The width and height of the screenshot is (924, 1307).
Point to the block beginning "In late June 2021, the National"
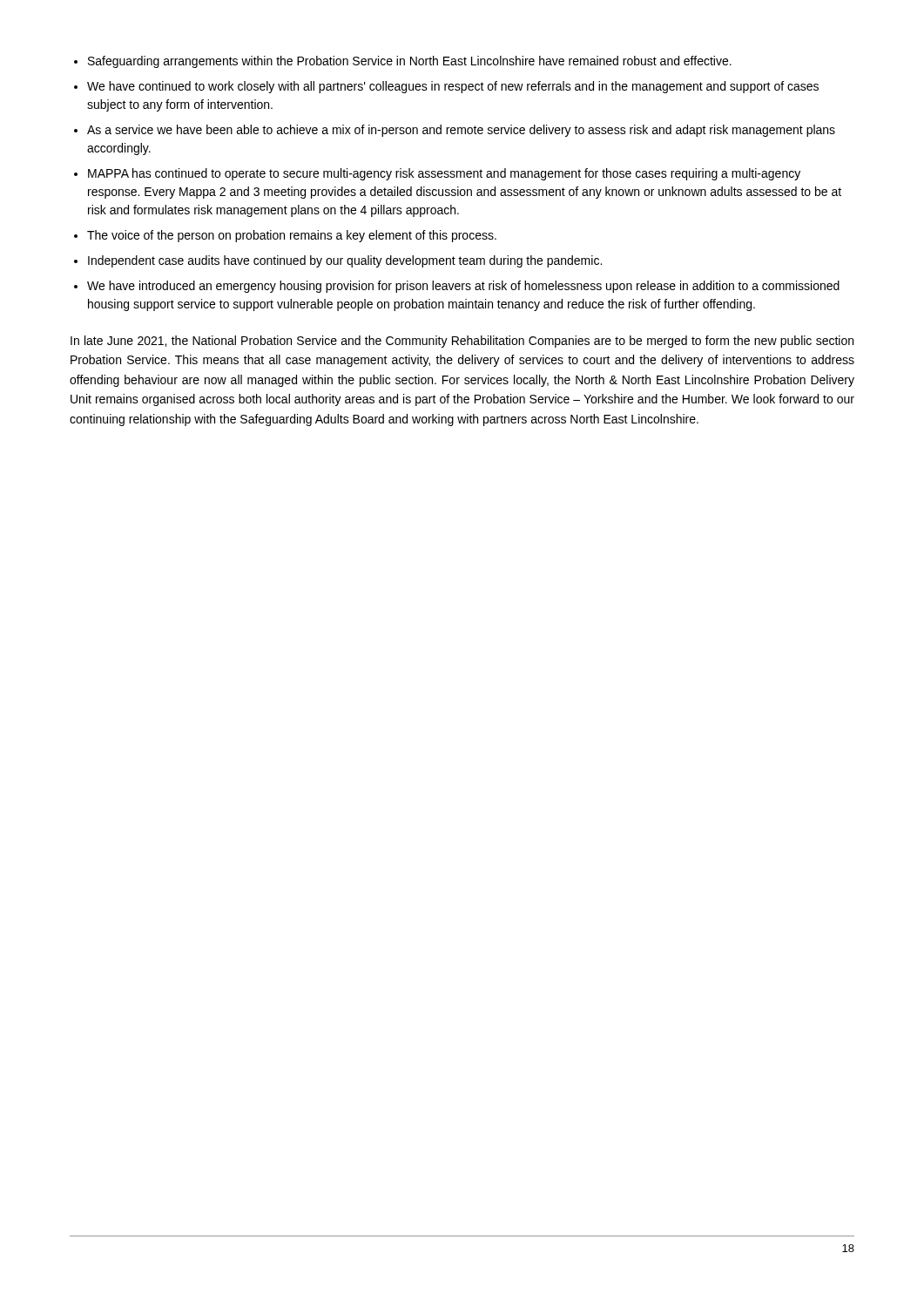(x=462, y=380)
